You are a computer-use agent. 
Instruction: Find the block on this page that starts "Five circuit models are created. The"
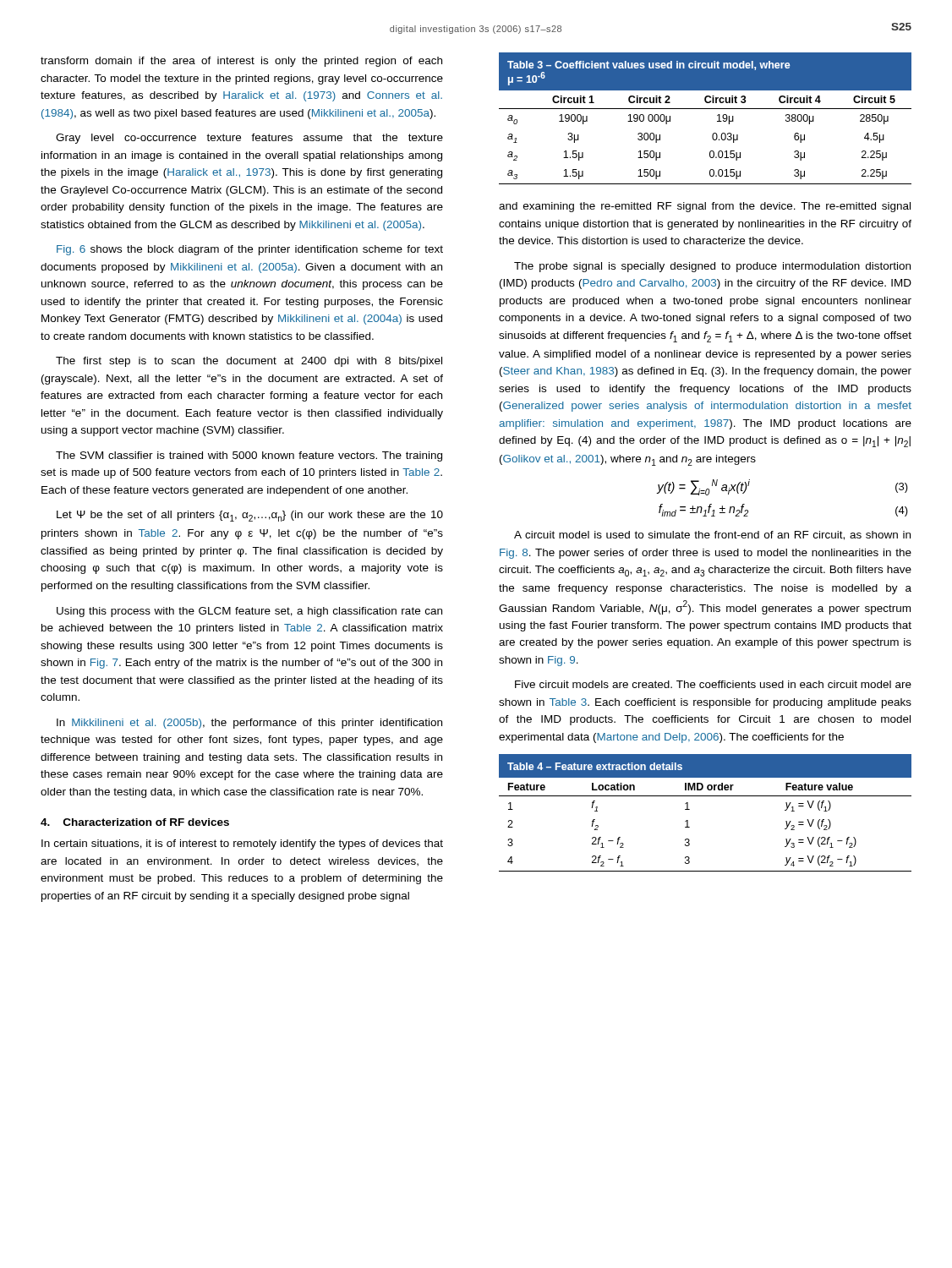coord(705,711)
